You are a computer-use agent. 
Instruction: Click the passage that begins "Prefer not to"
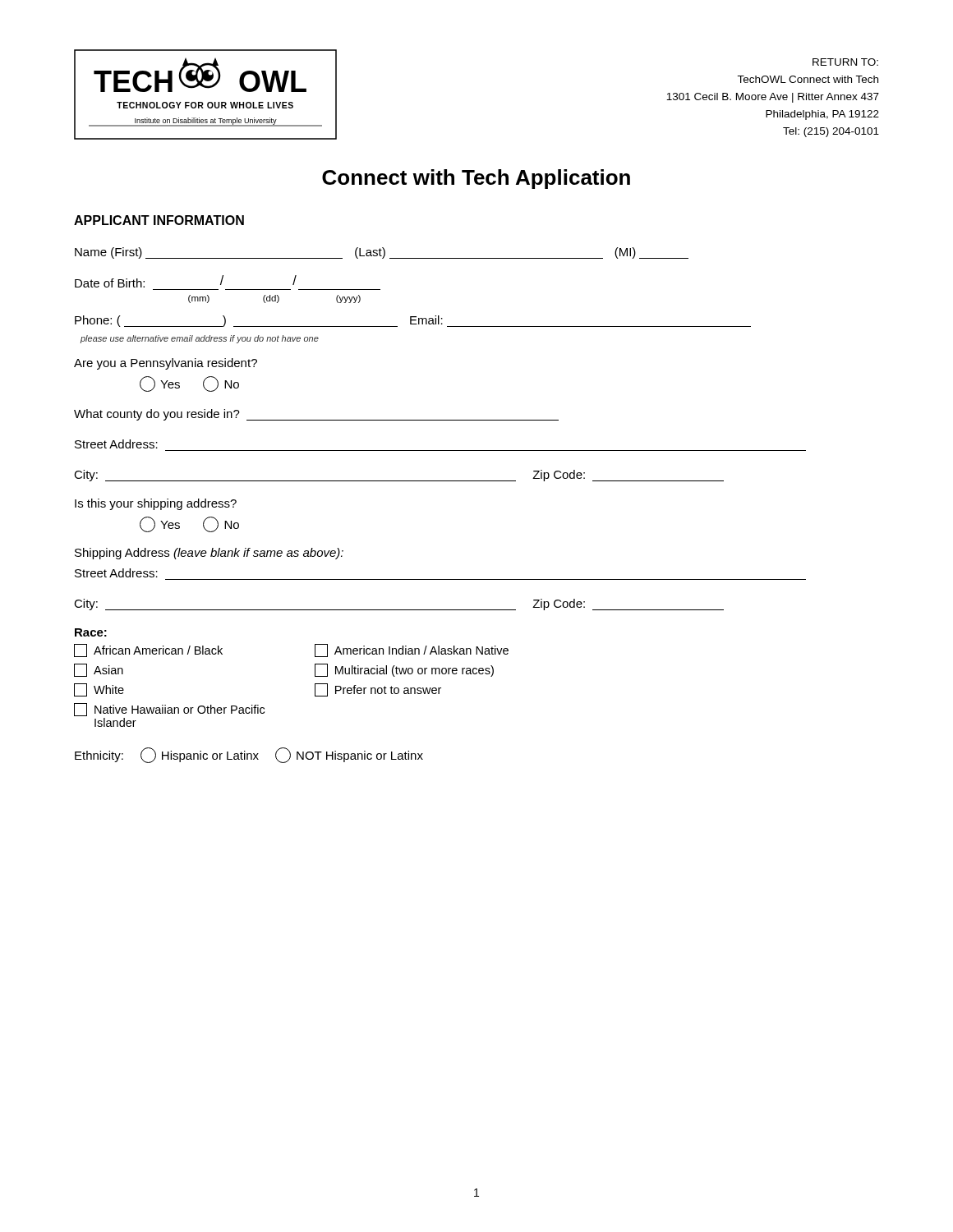coord(378,690)
